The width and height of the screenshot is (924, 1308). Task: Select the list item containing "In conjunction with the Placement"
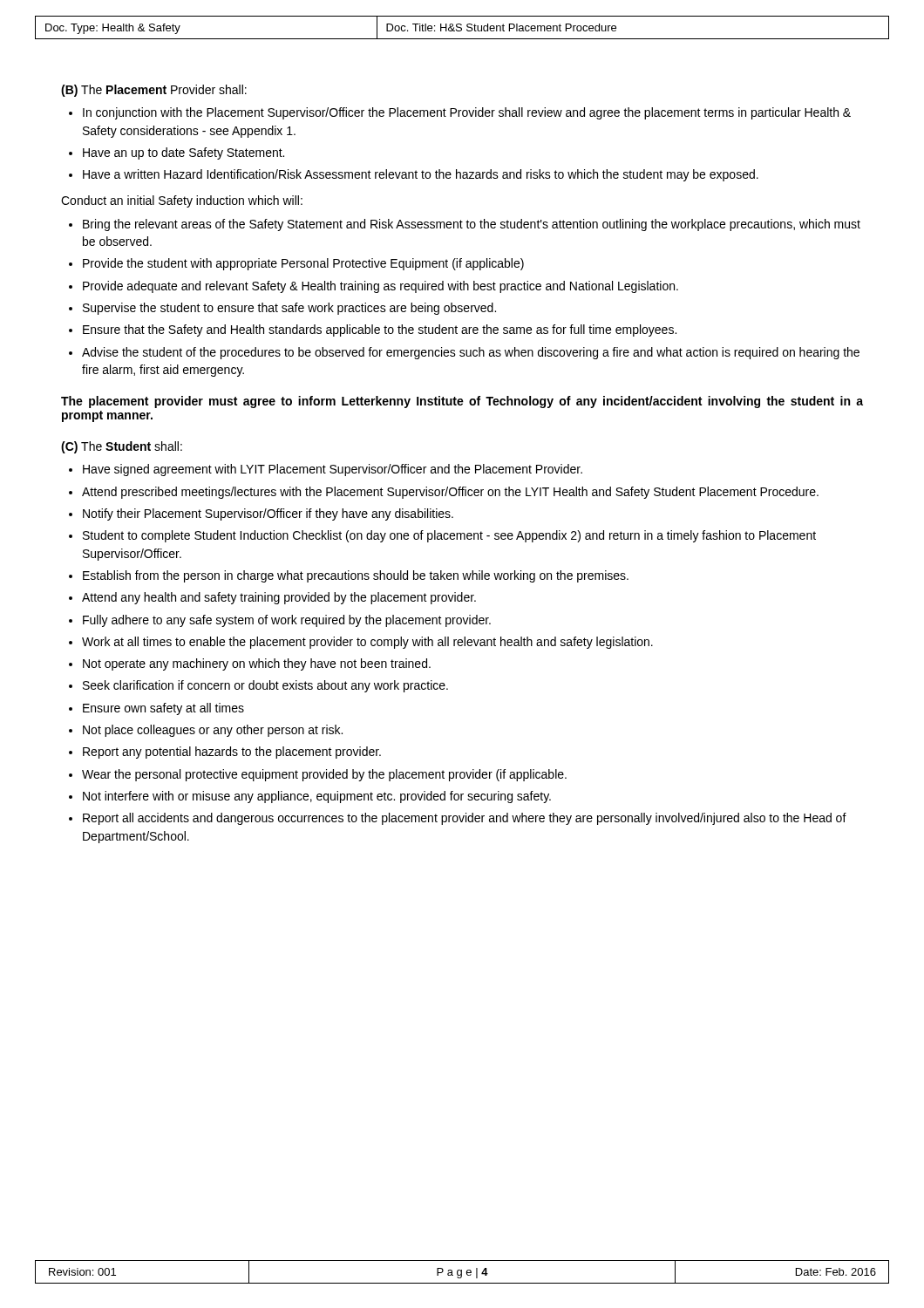472,122
